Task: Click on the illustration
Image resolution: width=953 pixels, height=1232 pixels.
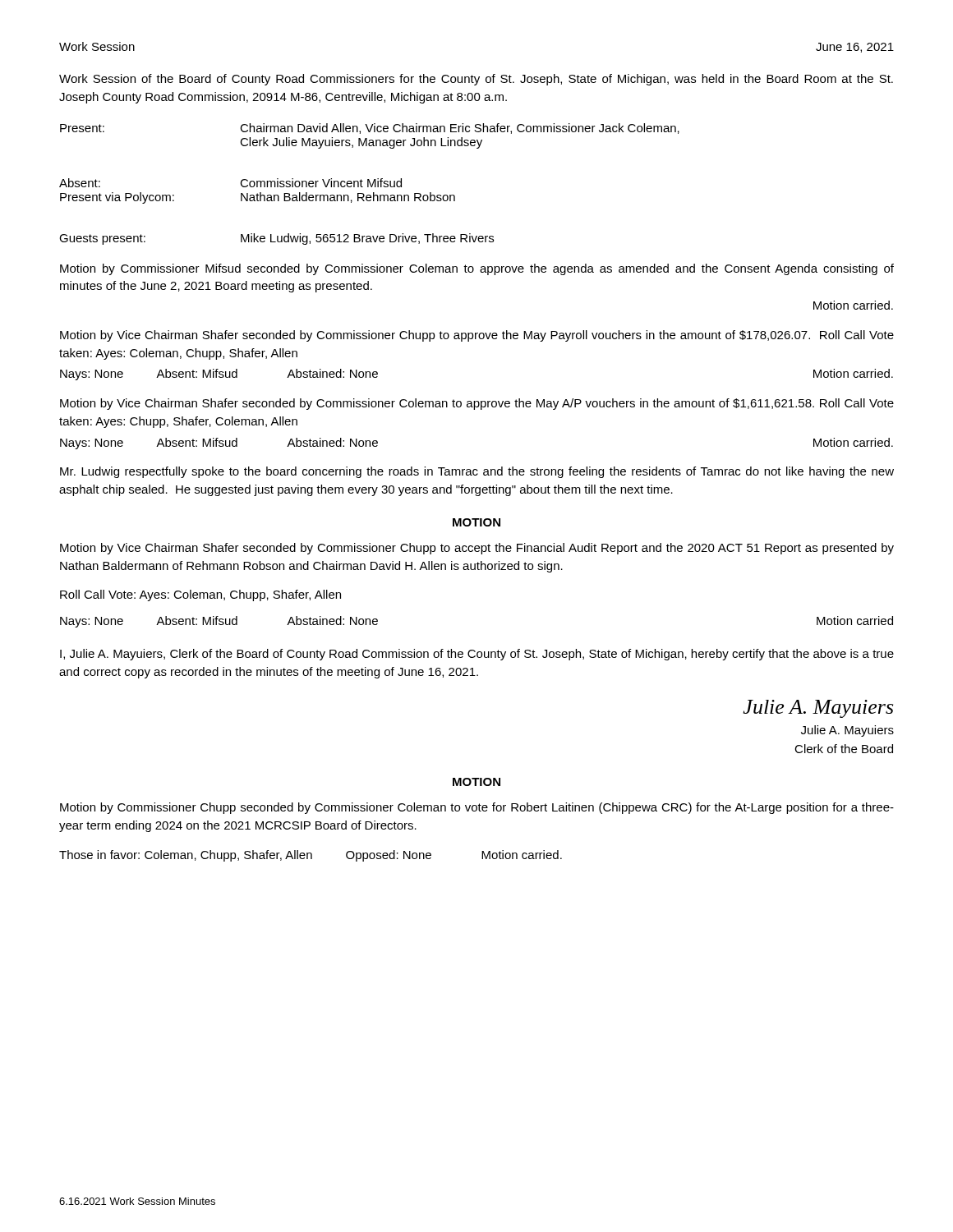Action: click(476, 707)
